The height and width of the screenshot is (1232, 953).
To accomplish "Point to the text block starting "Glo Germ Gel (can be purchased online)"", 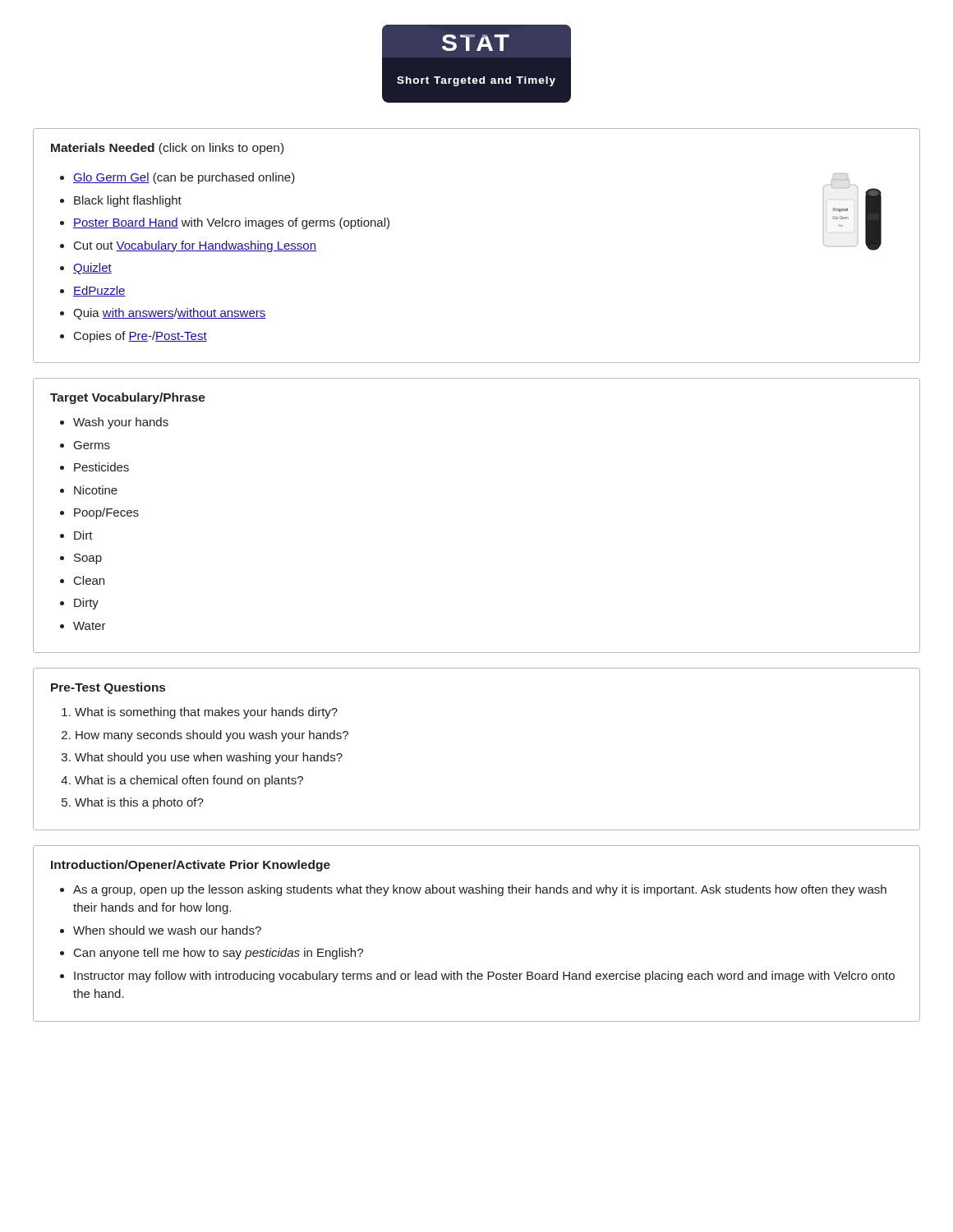I will tap(184, 177).
